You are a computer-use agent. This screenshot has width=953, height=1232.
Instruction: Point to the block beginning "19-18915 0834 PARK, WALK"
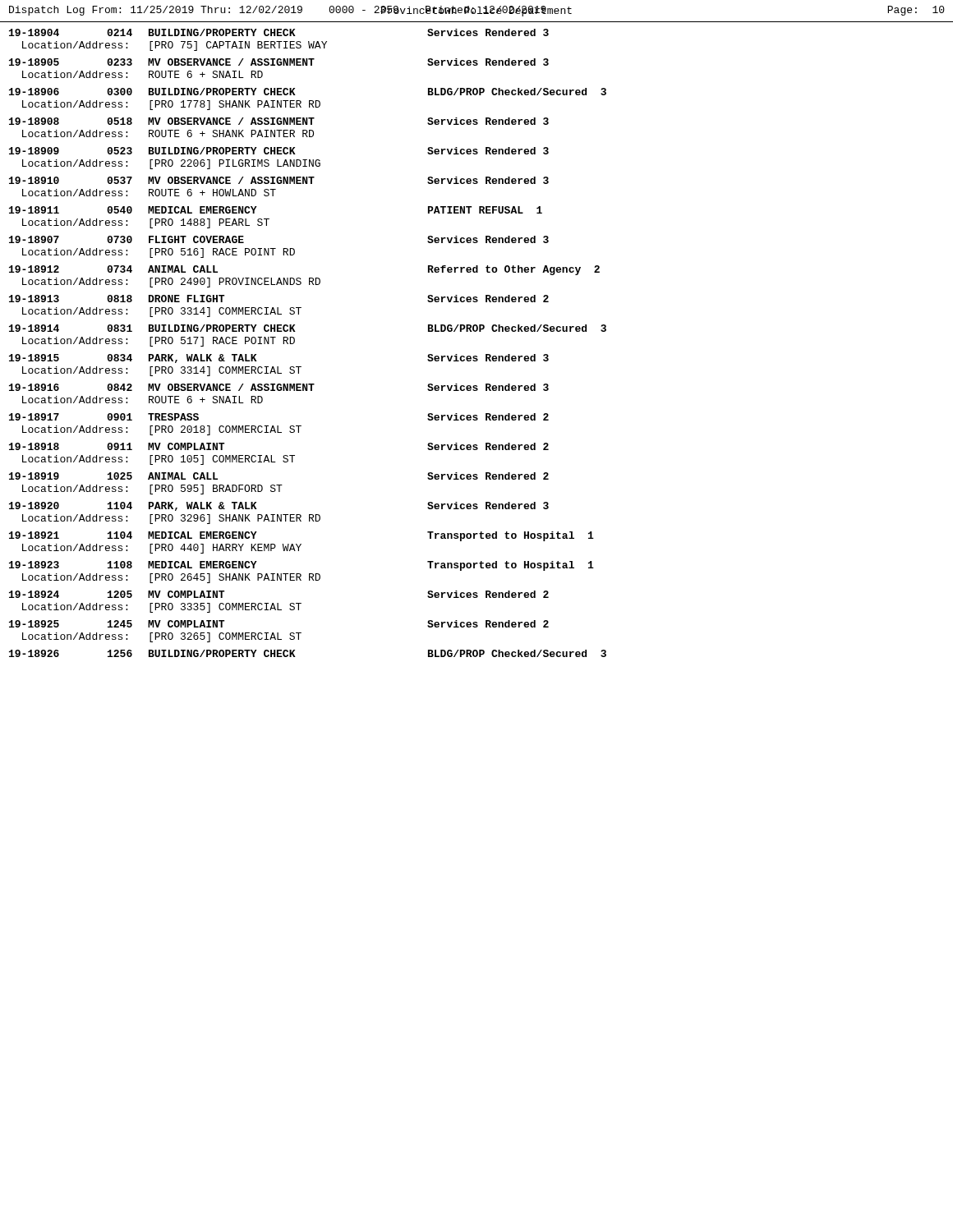476,365
